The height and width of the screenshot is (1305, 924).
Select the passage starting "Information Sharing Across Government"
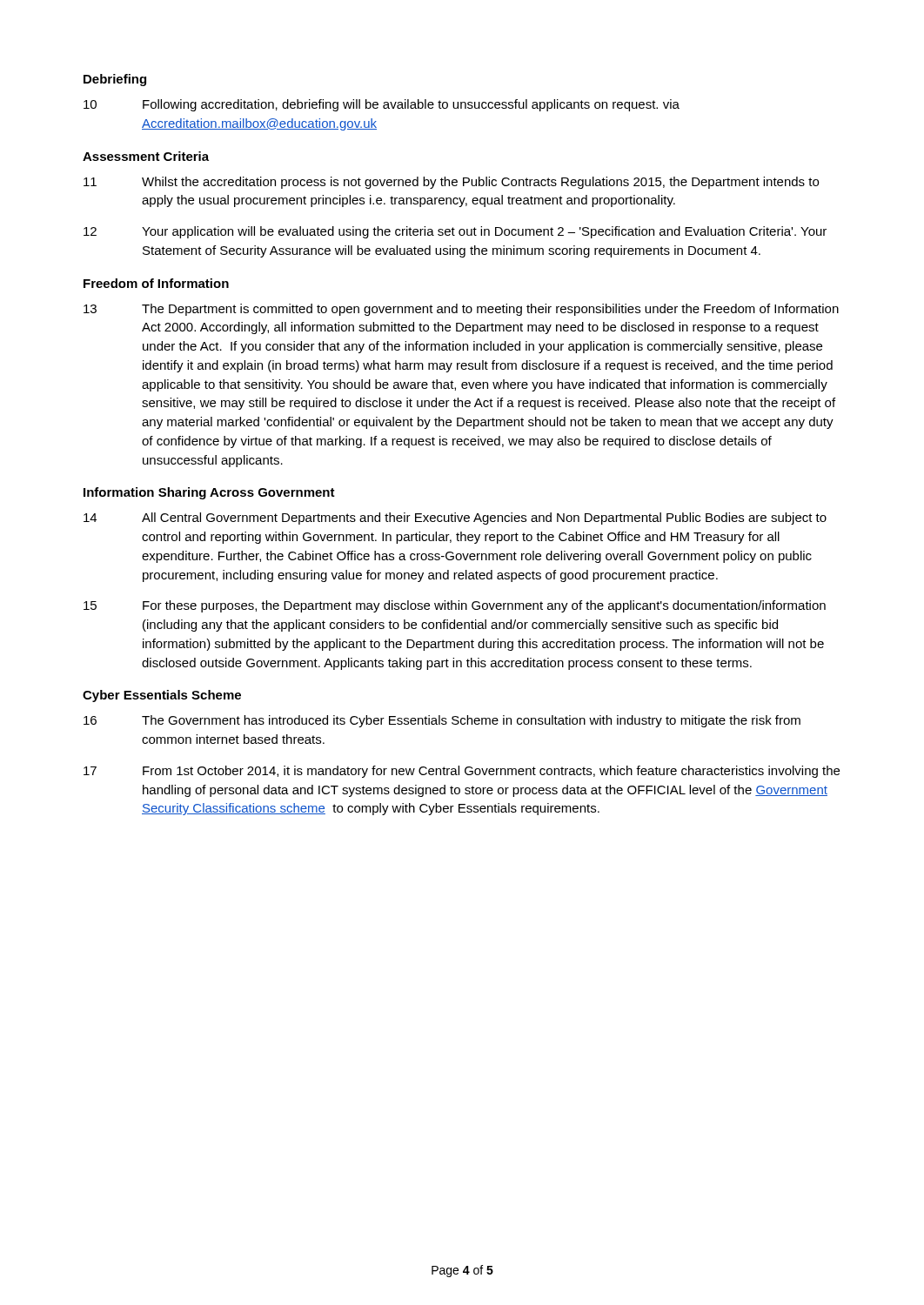(x=209, y=492)
